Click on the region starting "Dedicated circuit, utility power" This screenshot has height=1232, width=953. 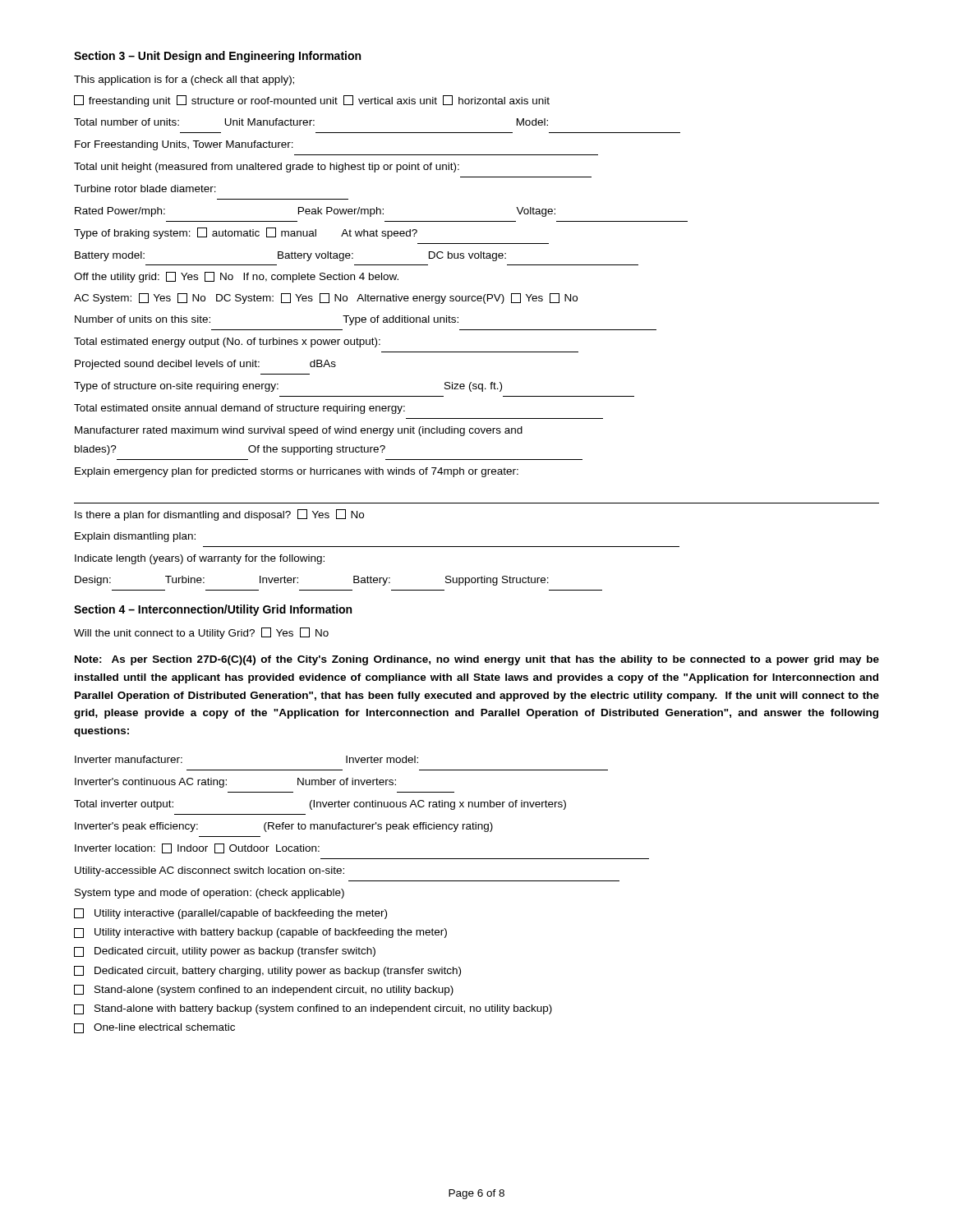225,952
